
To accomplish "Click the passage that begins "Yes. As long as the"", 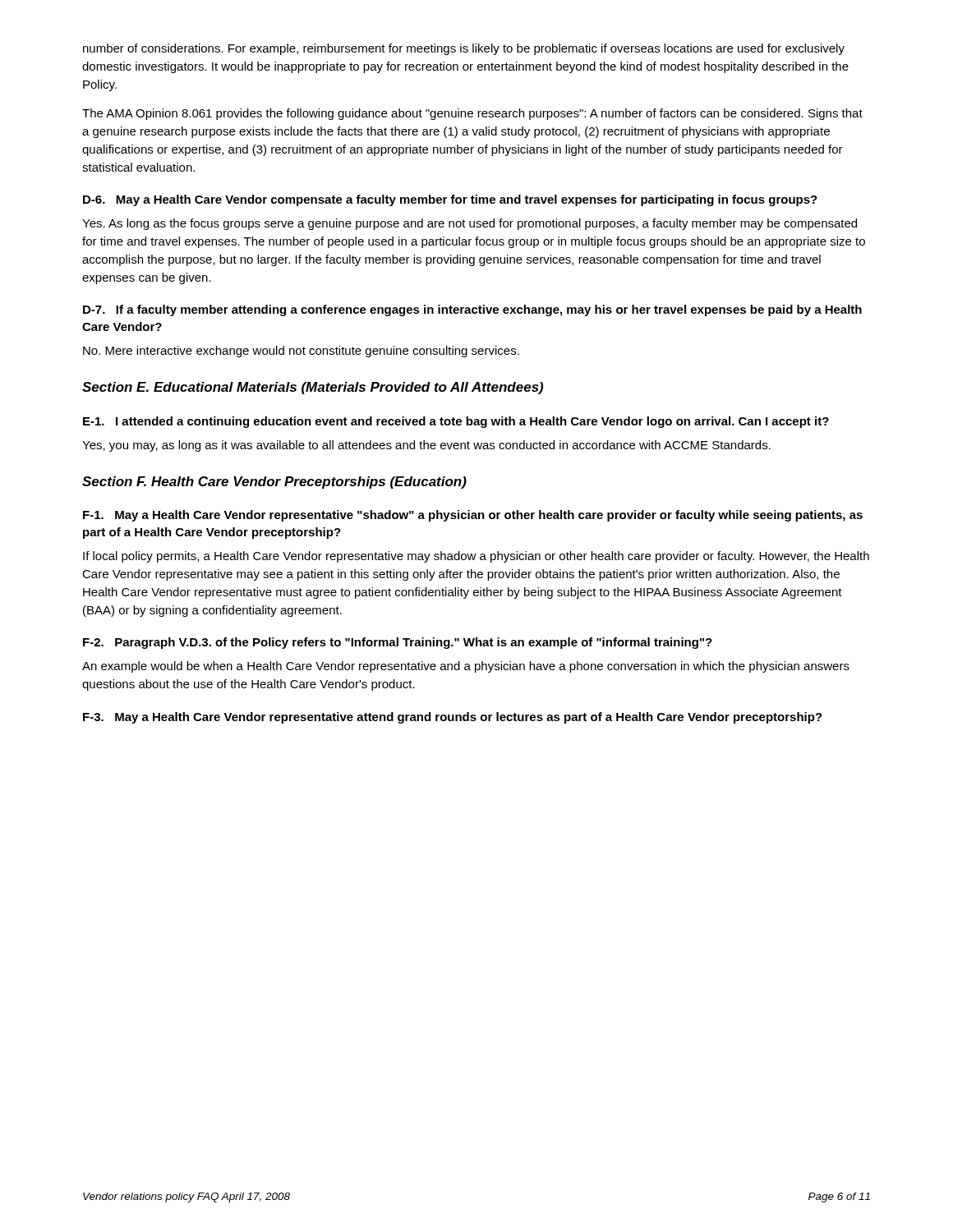I will (474, 250).
